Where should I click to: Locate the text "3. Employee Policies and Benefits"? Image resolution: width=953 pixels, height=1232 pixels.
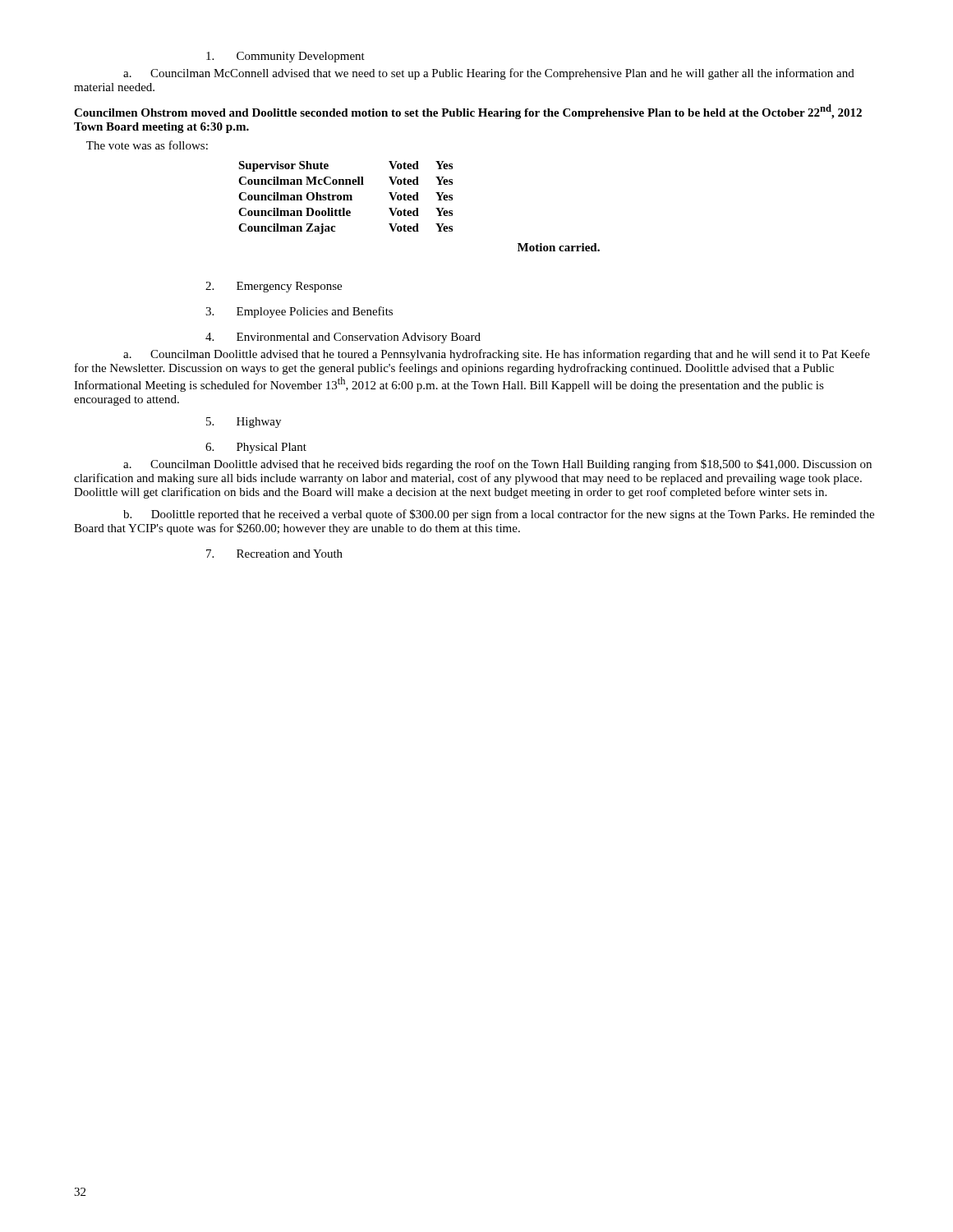[299, 311]
